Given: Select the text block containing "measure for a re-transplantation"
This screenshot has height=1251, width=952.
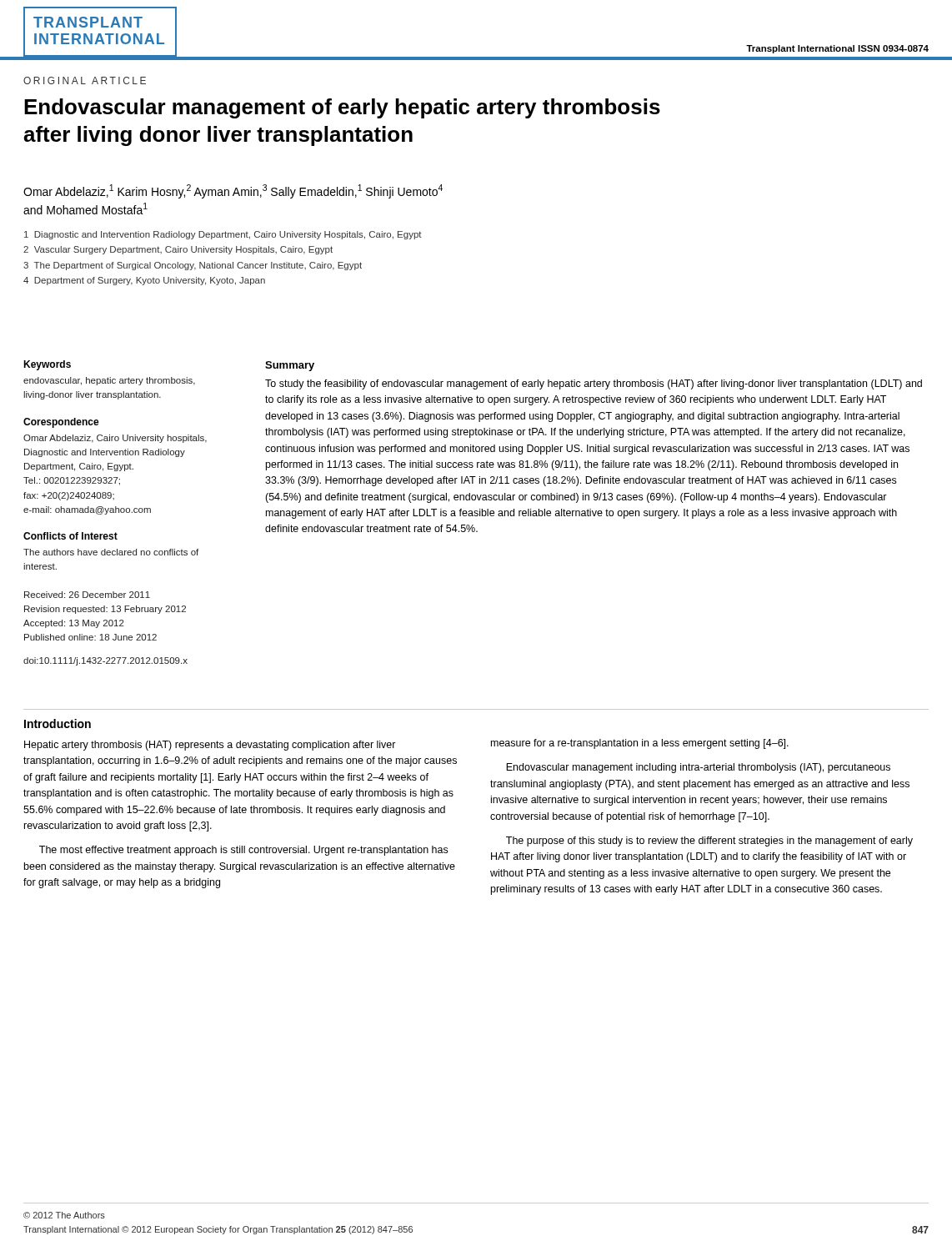Looking at the screenshot, I should [709, 817].
